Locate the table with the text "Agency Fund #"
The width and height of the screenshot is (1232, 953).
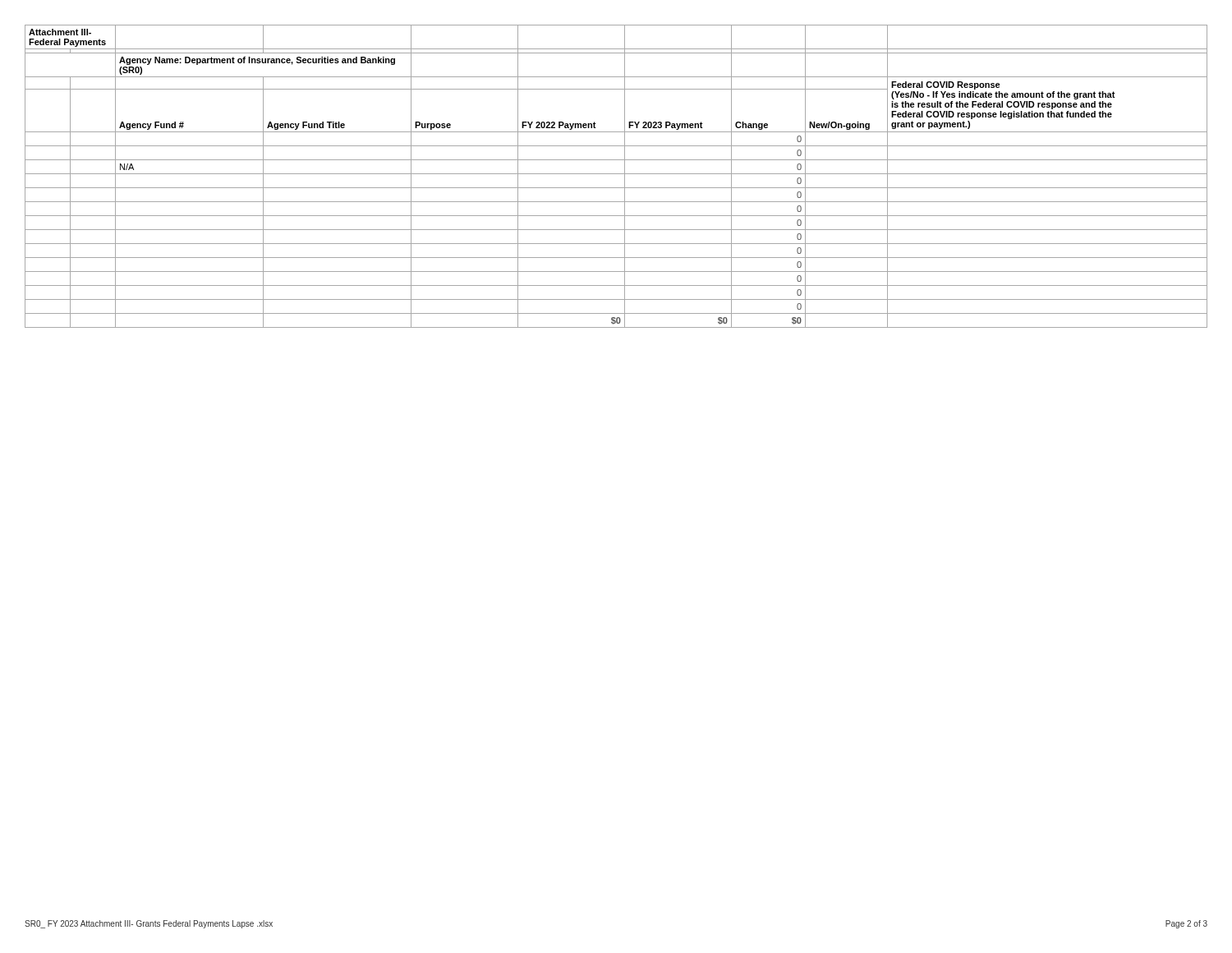(x=616, y=176)
